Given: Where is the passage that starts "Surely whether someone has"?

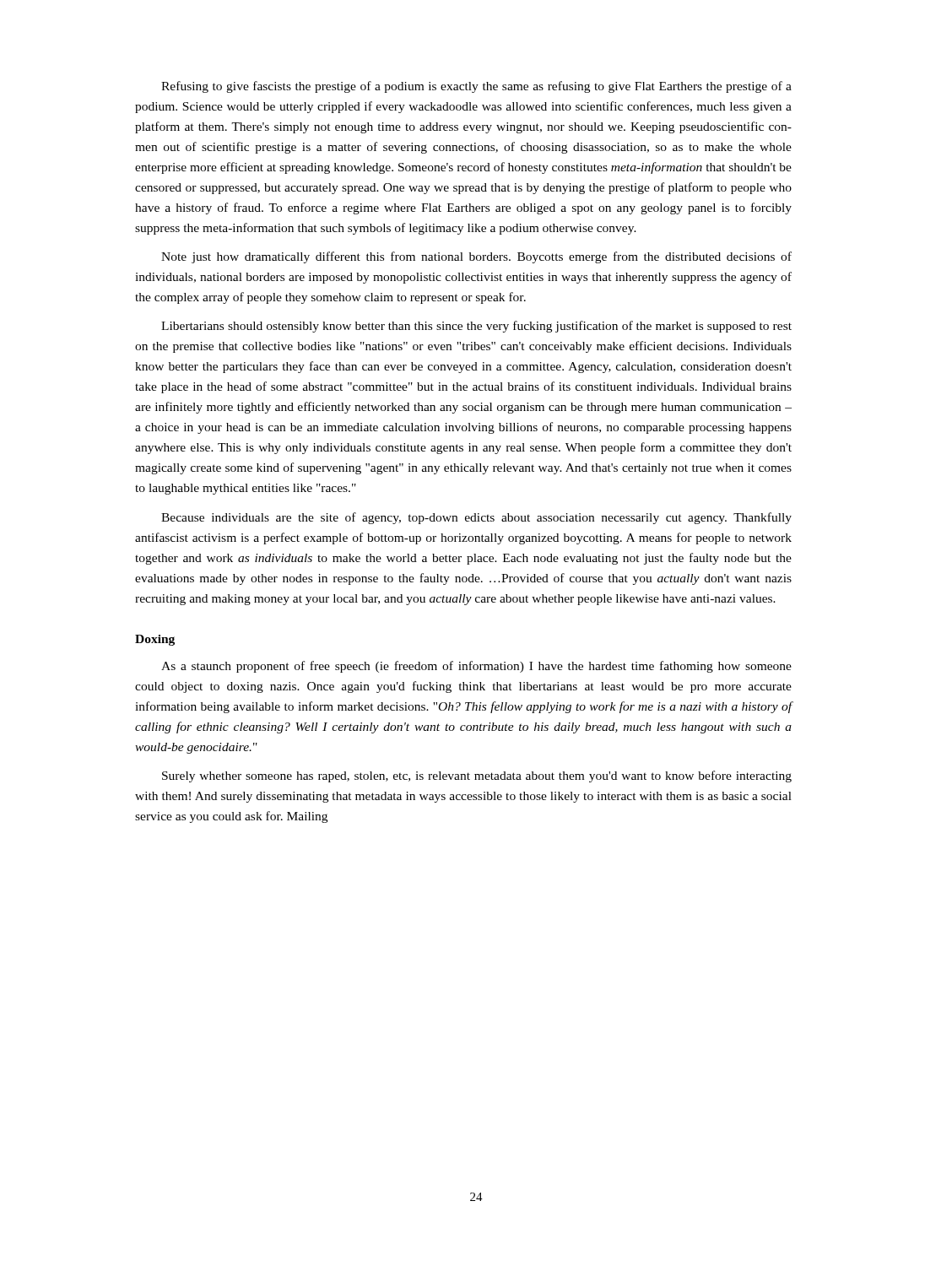Looking at the screenshot, I should click(463, 796).
